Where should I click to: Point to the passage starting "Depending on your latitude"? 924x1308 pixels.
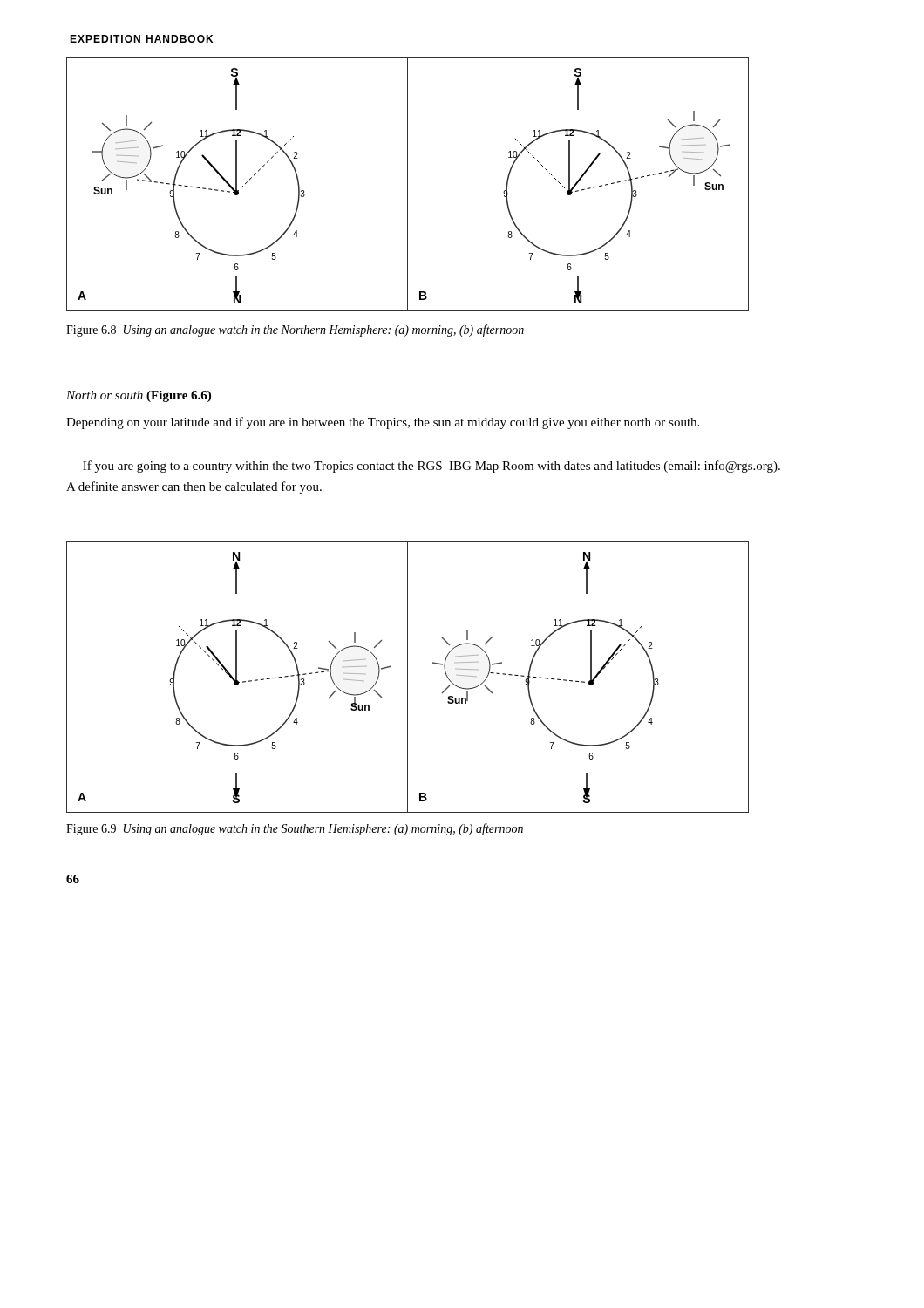point(424,454)
